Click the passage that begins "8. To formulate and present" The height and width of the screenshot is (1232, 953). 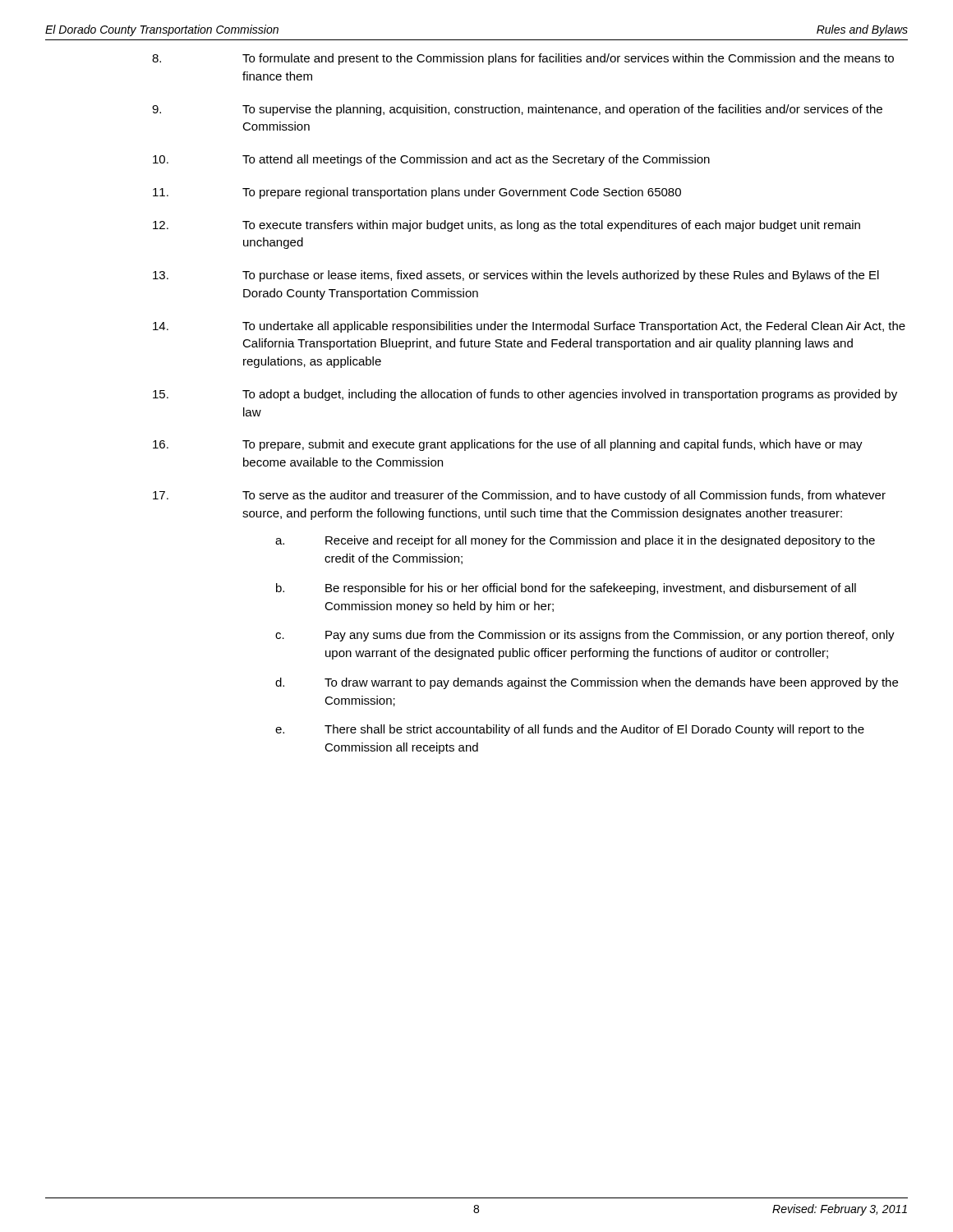(x=476, y=67)
